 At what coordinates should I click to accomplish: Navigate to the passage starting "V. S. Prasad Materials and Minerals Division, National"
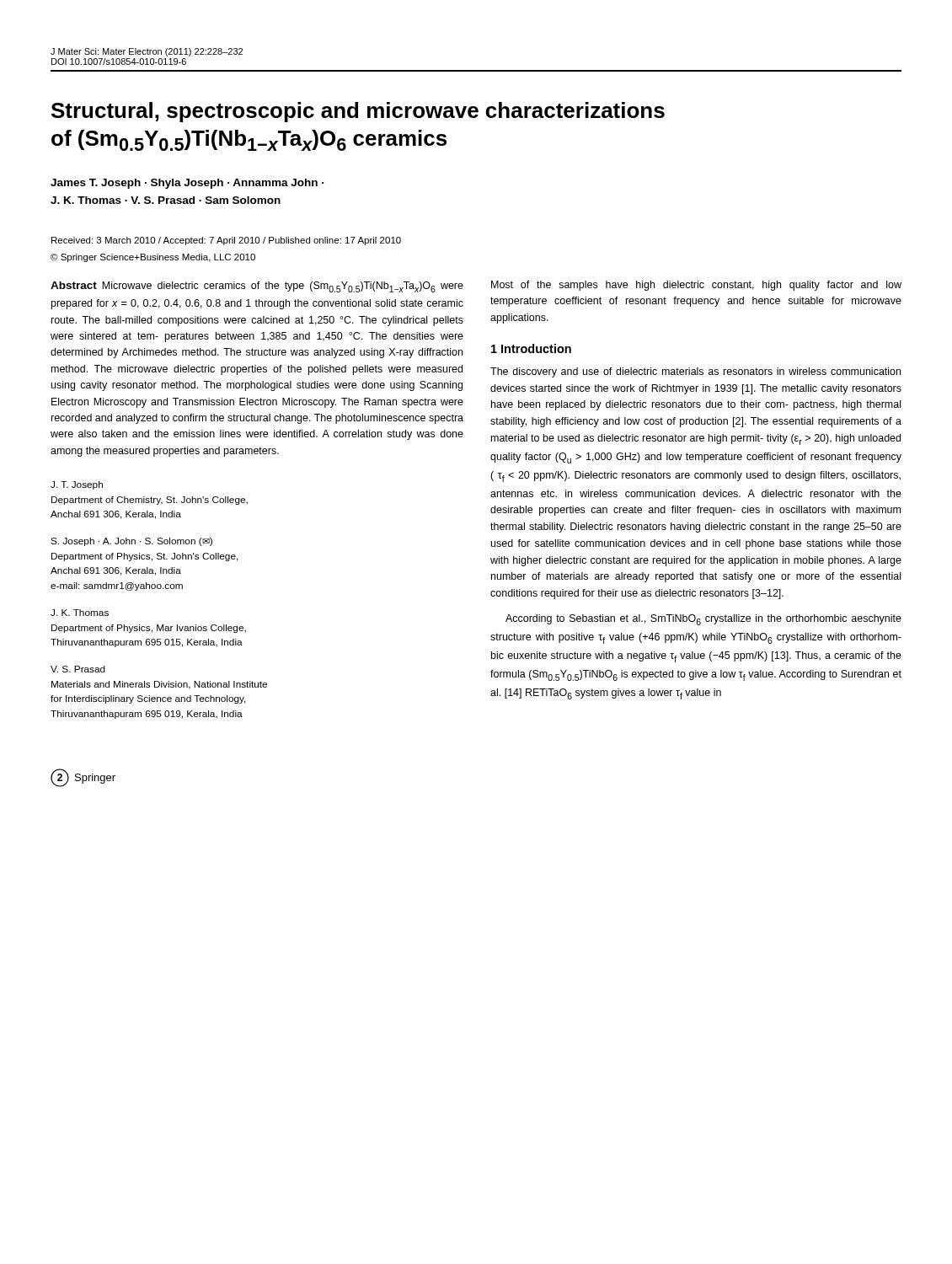coord(159,691)
